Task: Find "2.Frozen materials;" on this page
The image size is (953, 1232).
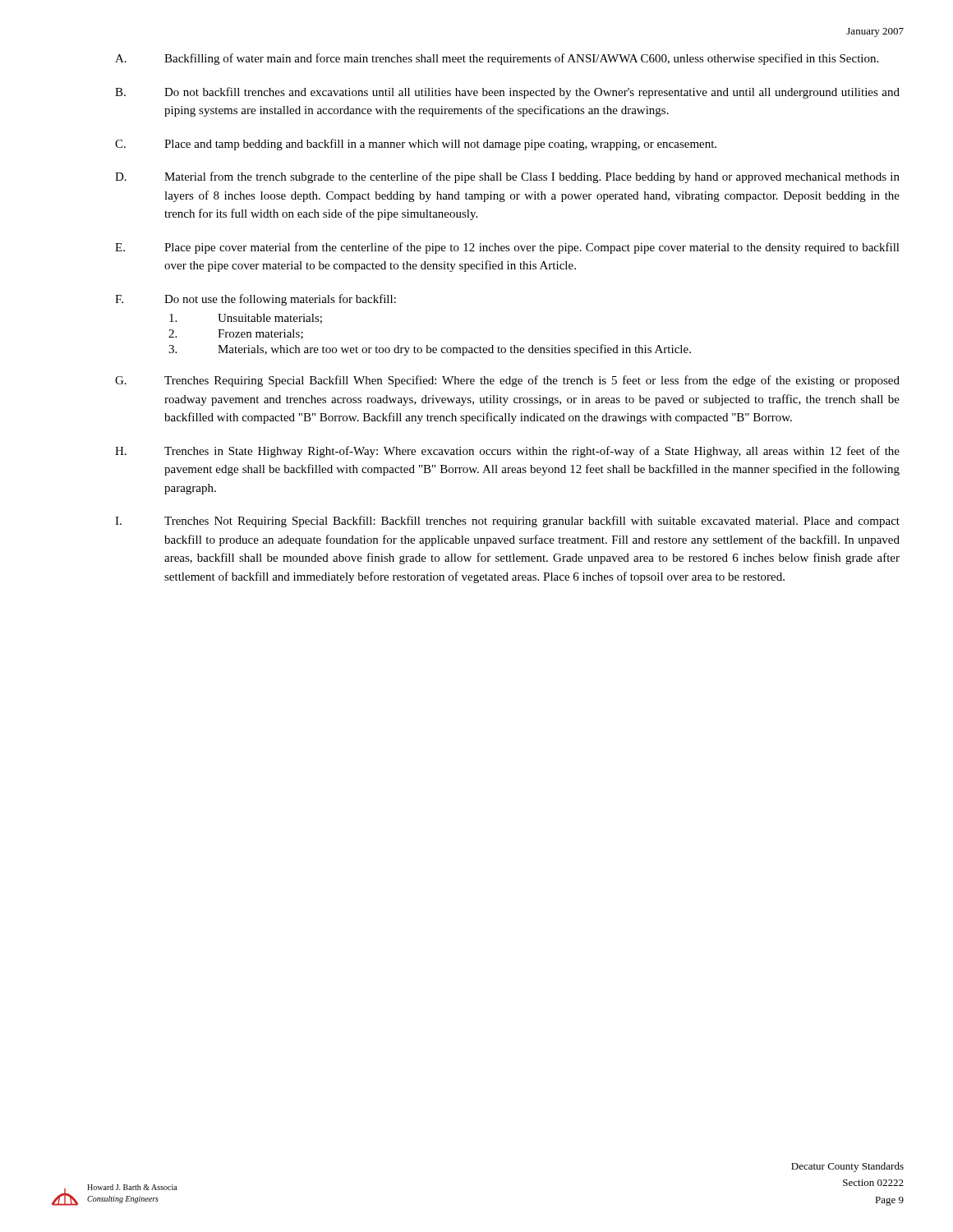Action: tap(536, 334)
